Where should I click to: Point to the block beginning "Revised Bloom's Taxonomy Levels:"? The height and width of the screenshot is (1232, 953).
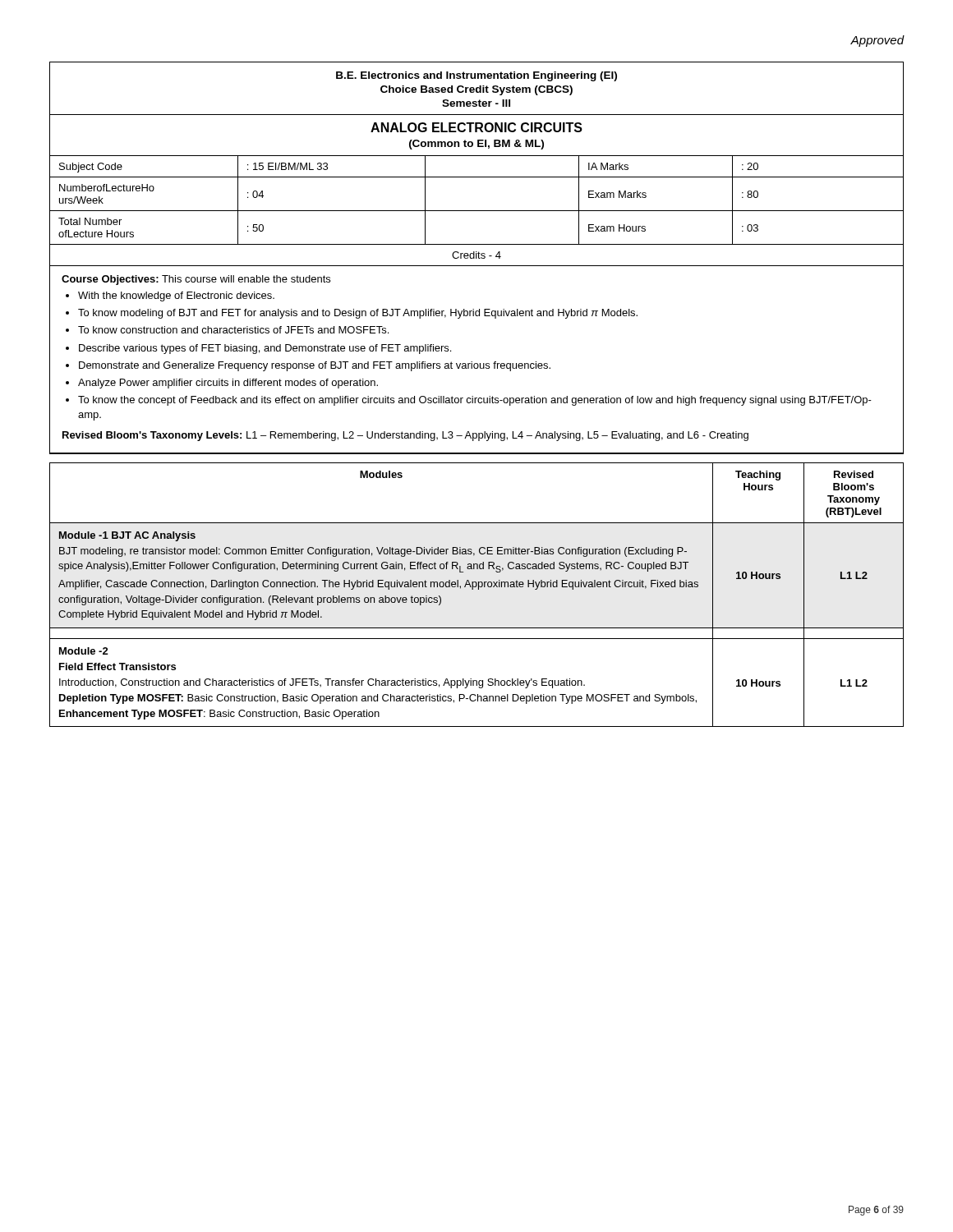(405, 435)
